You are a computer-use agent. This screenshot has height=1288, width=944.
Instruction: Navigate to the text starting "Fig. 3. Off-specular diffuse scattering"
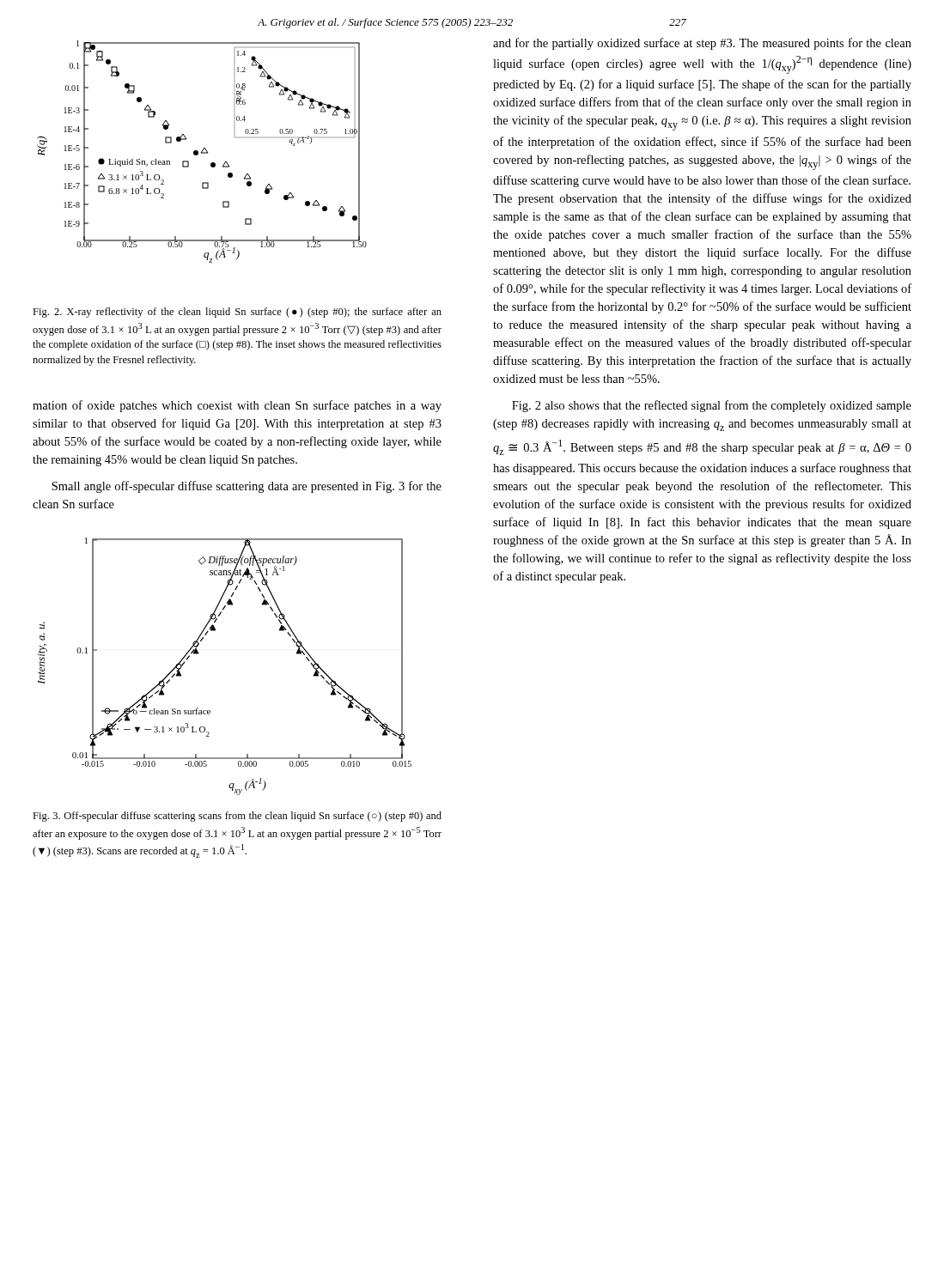click(x=237, y=835)
